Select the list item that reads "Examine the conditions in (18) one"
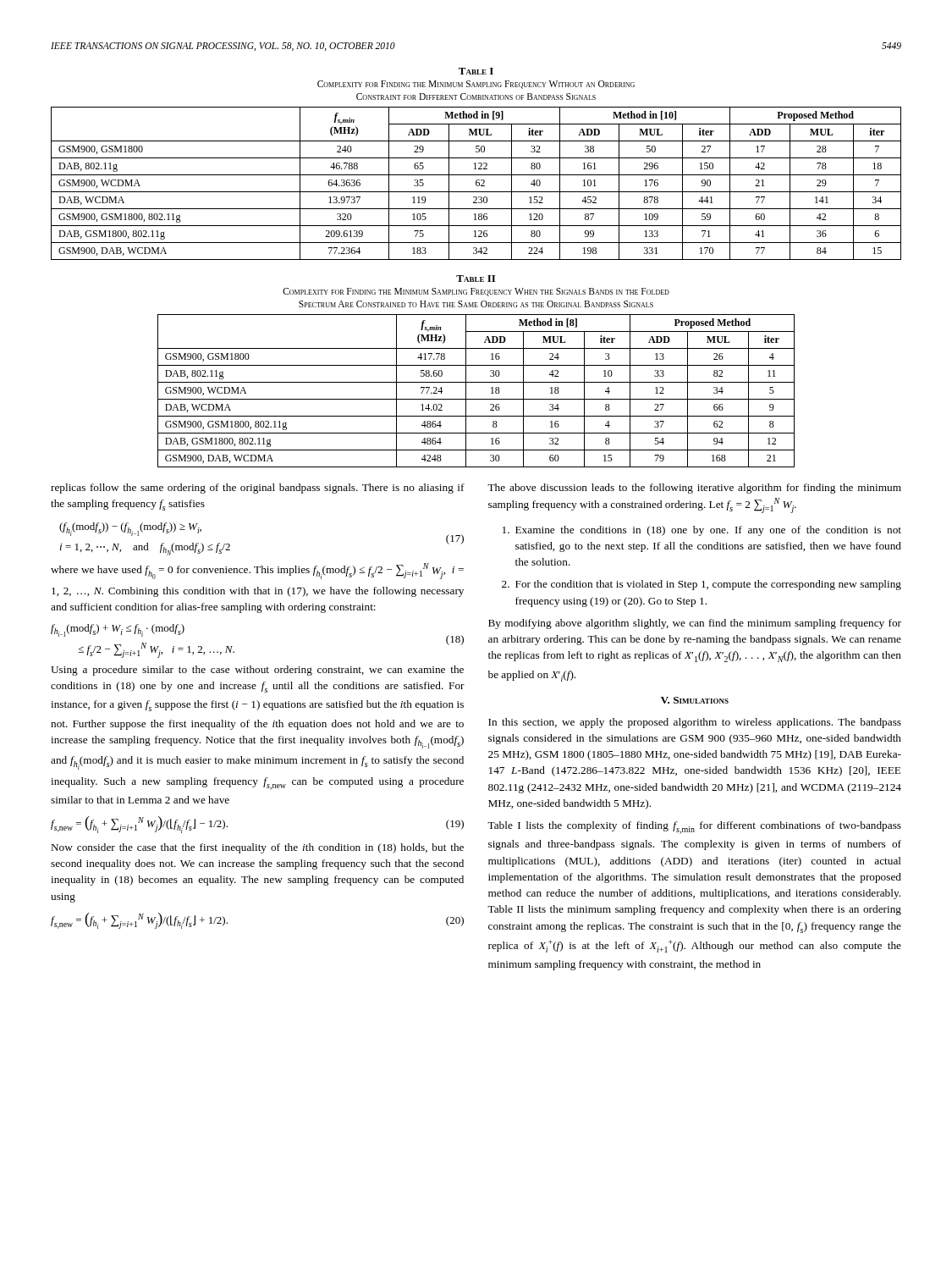The height and width of the screenshot is (1270, 952). (x=701, y=546)
